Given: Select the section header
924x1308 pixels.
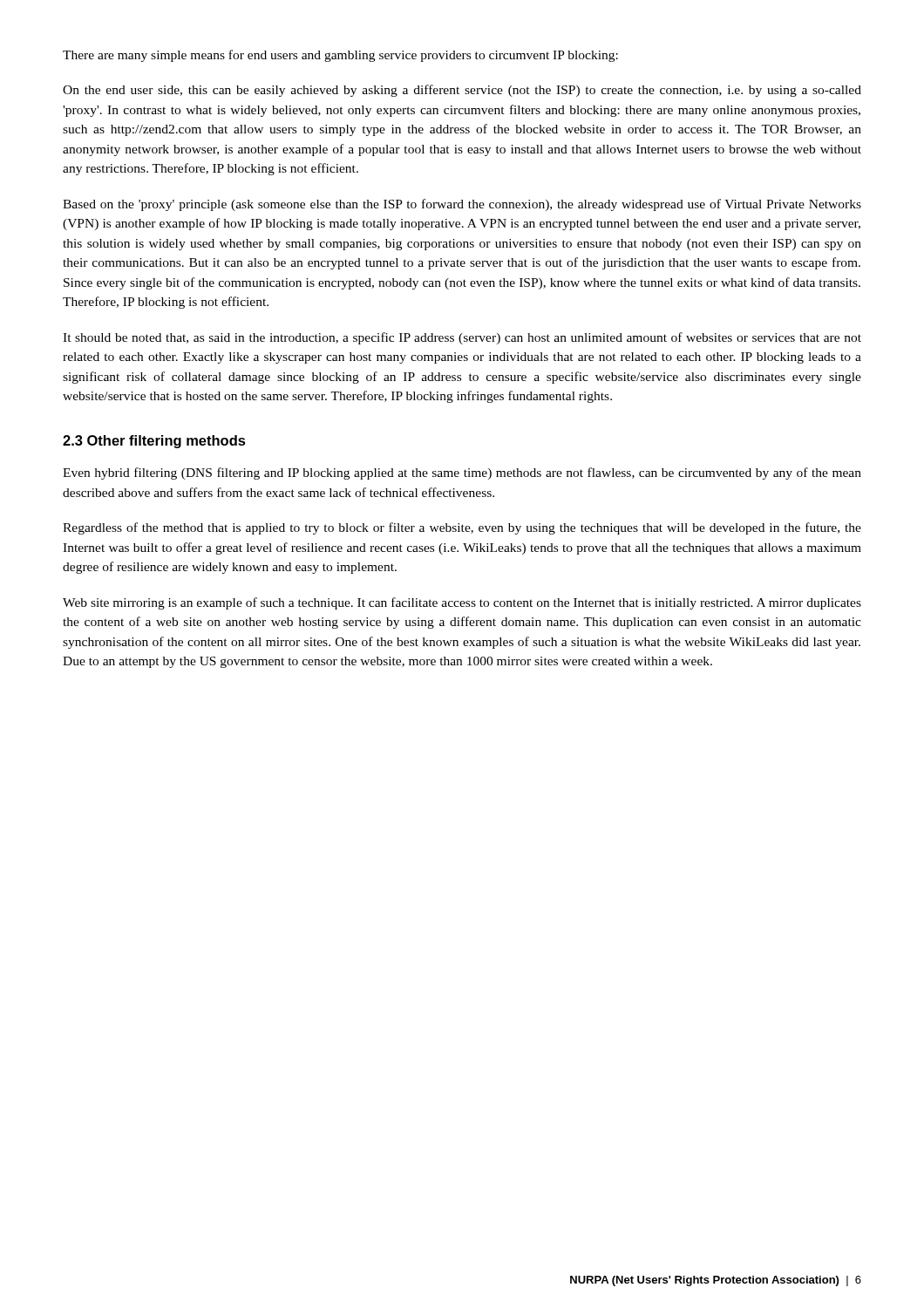Looking at the screenshot, I should pos(154,440).
